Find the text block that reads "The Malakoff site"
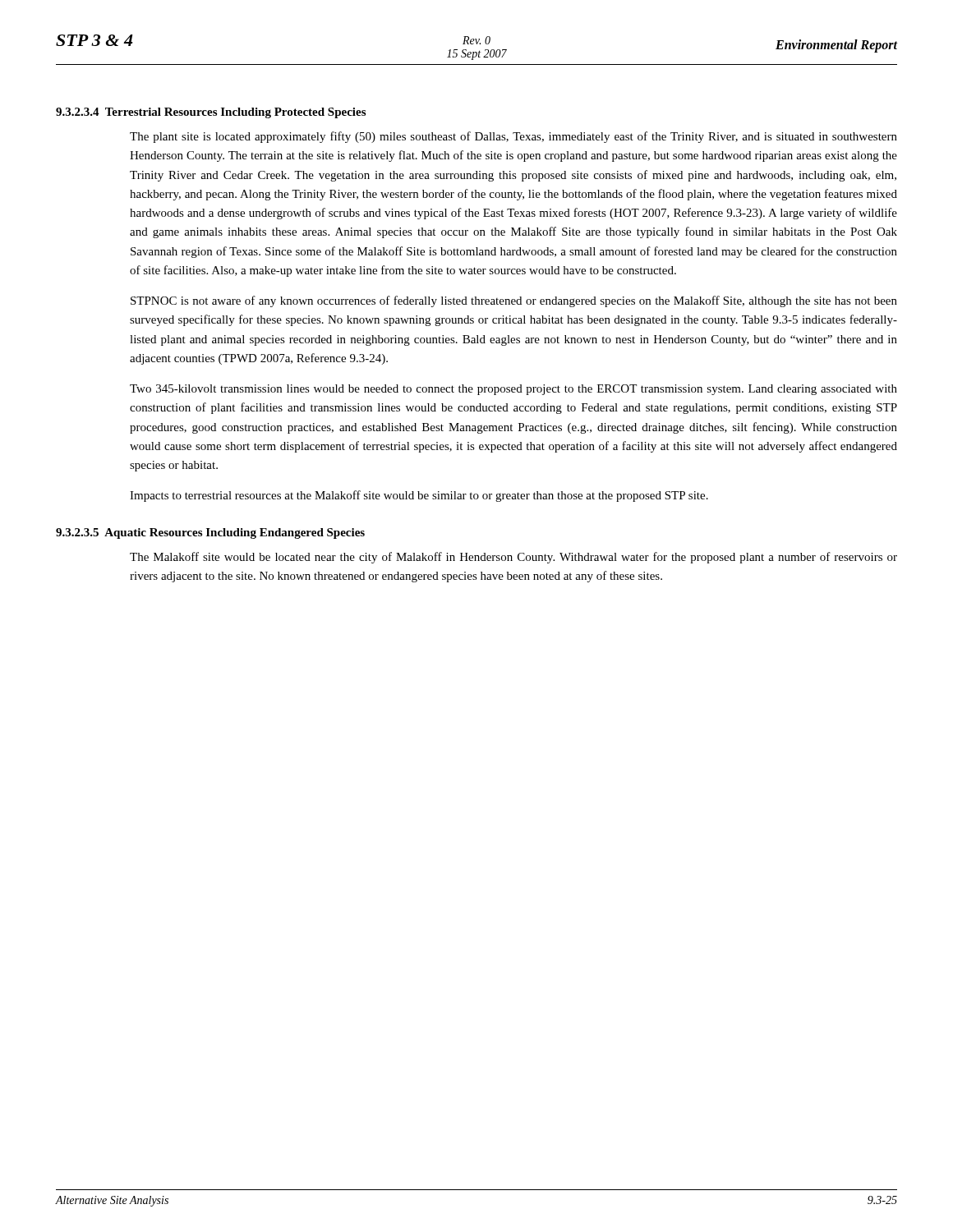 pyautogui.click(x=513, y=566)
